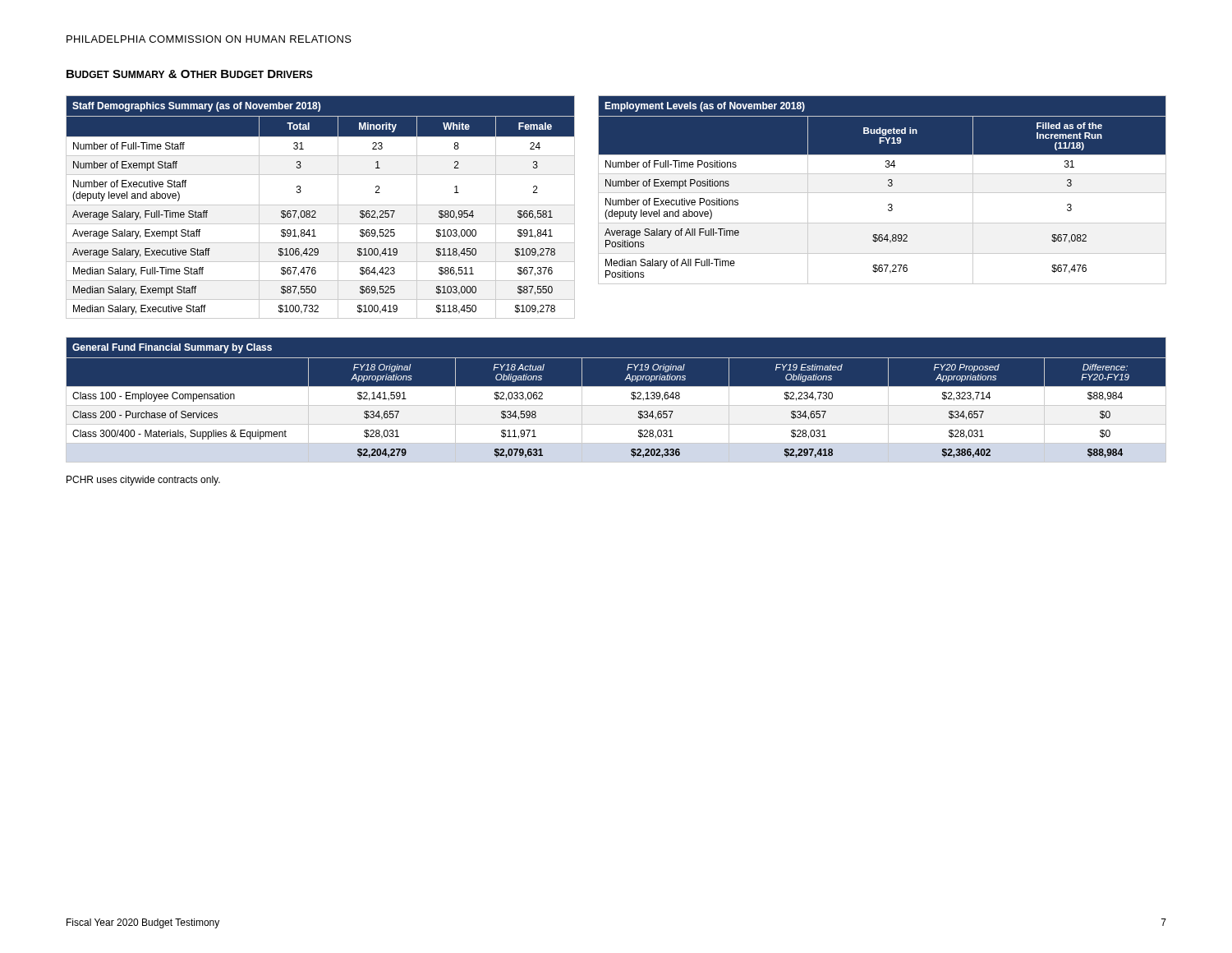Screen dimensions: 953x1232
Task: Select the table that reads "Average Salary, Exempt Staff"
Action: tap(320, 207)
